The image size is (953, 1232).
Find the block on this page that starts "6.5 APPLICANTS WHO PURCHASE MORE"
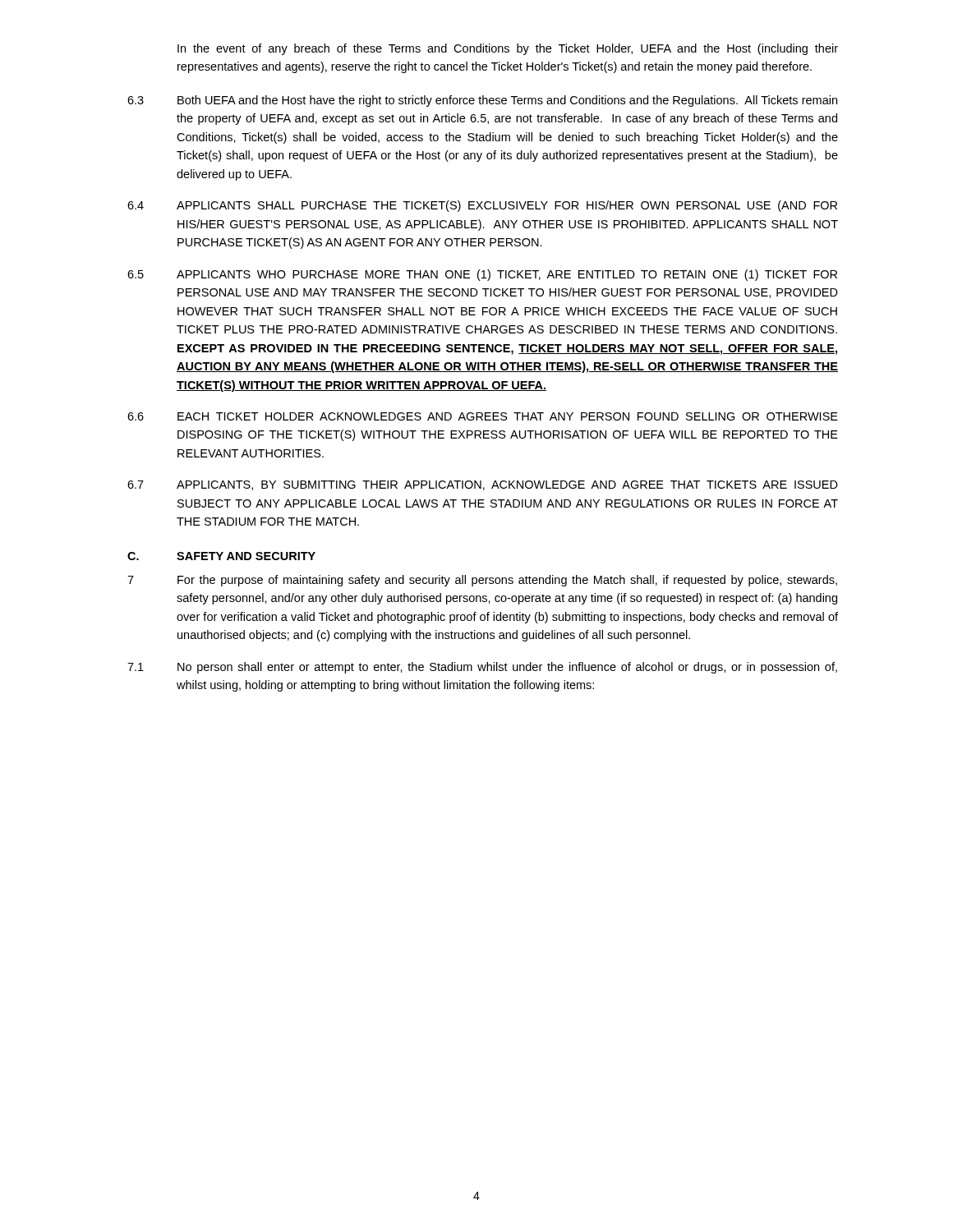(x=483, y=330)
